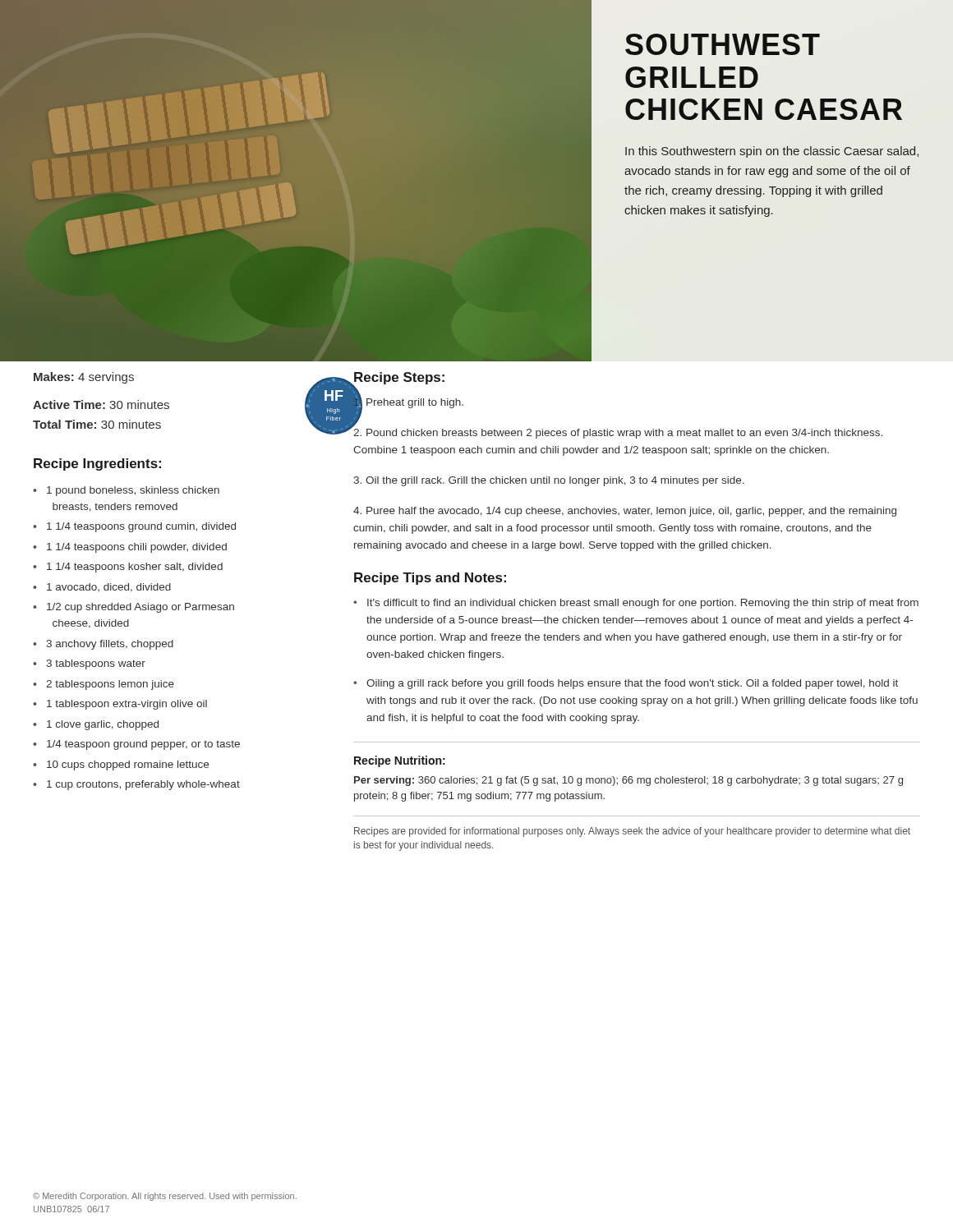
Task: Point to the passage starting "1 avocado, diced, divided"
Action: pos(109,587)
